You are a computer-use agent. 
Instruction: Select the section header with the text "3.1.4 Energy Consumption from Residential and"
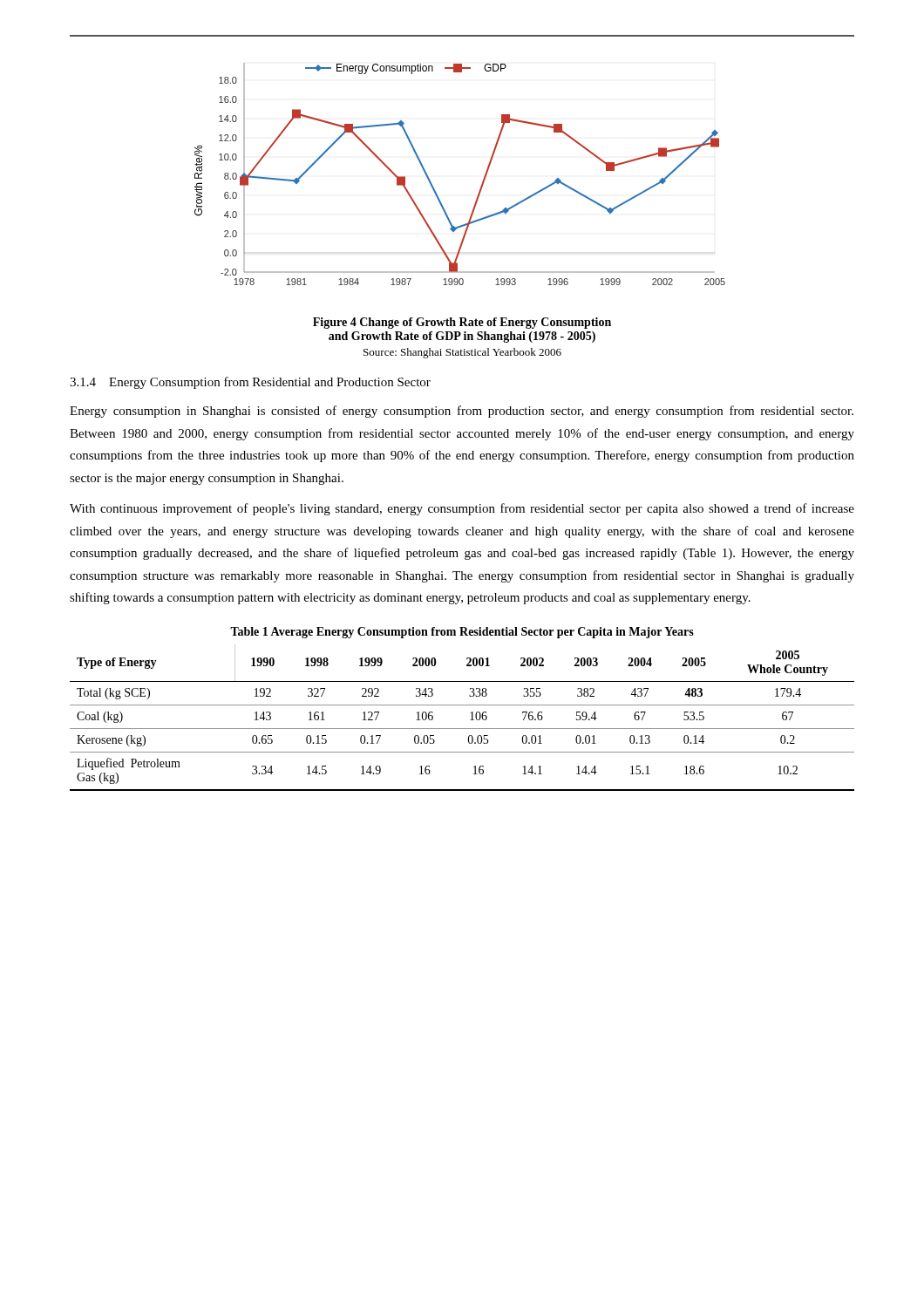click(250, 382)
